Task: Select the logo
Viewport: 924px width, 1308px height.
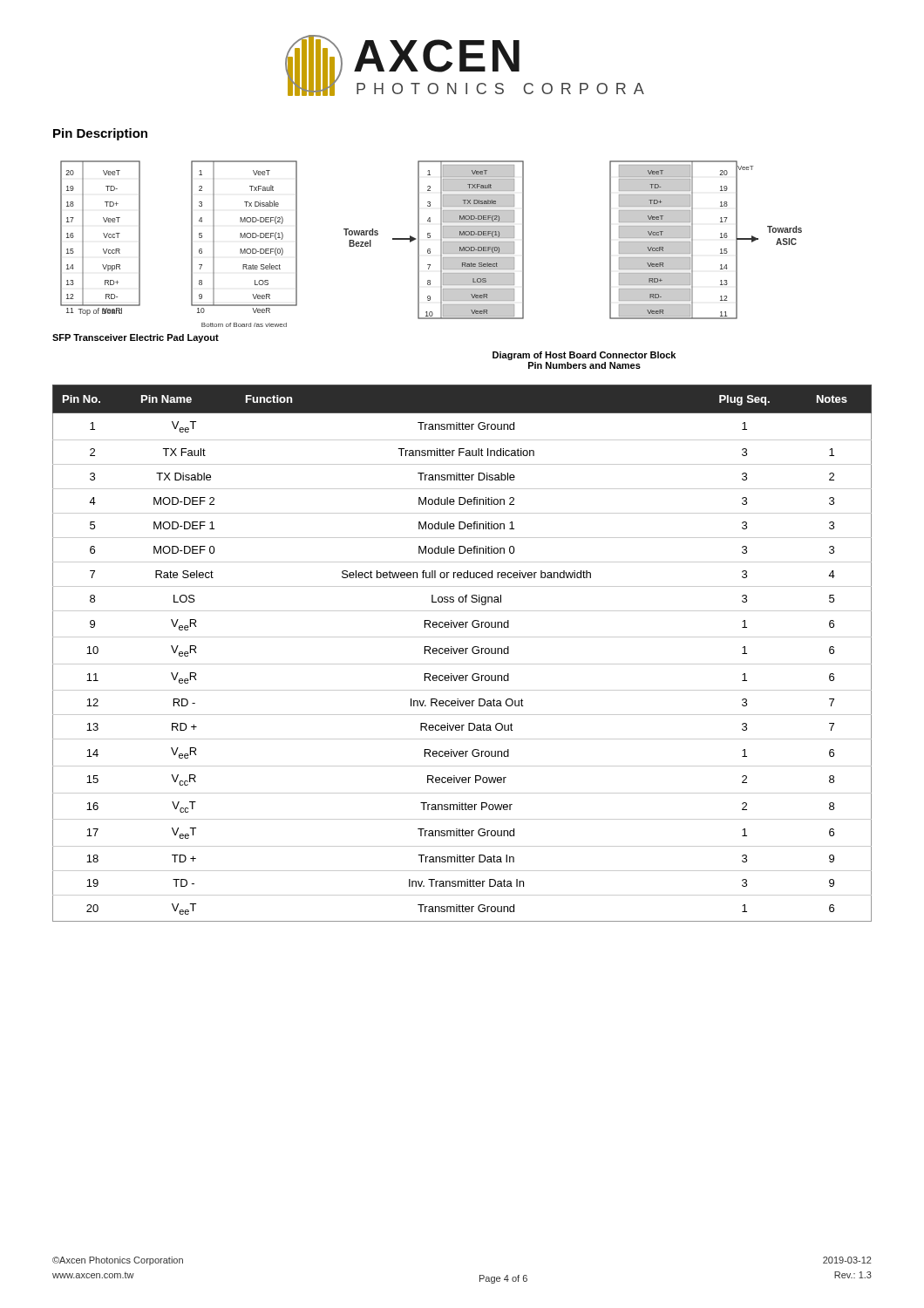Action: tap(462, 63)
